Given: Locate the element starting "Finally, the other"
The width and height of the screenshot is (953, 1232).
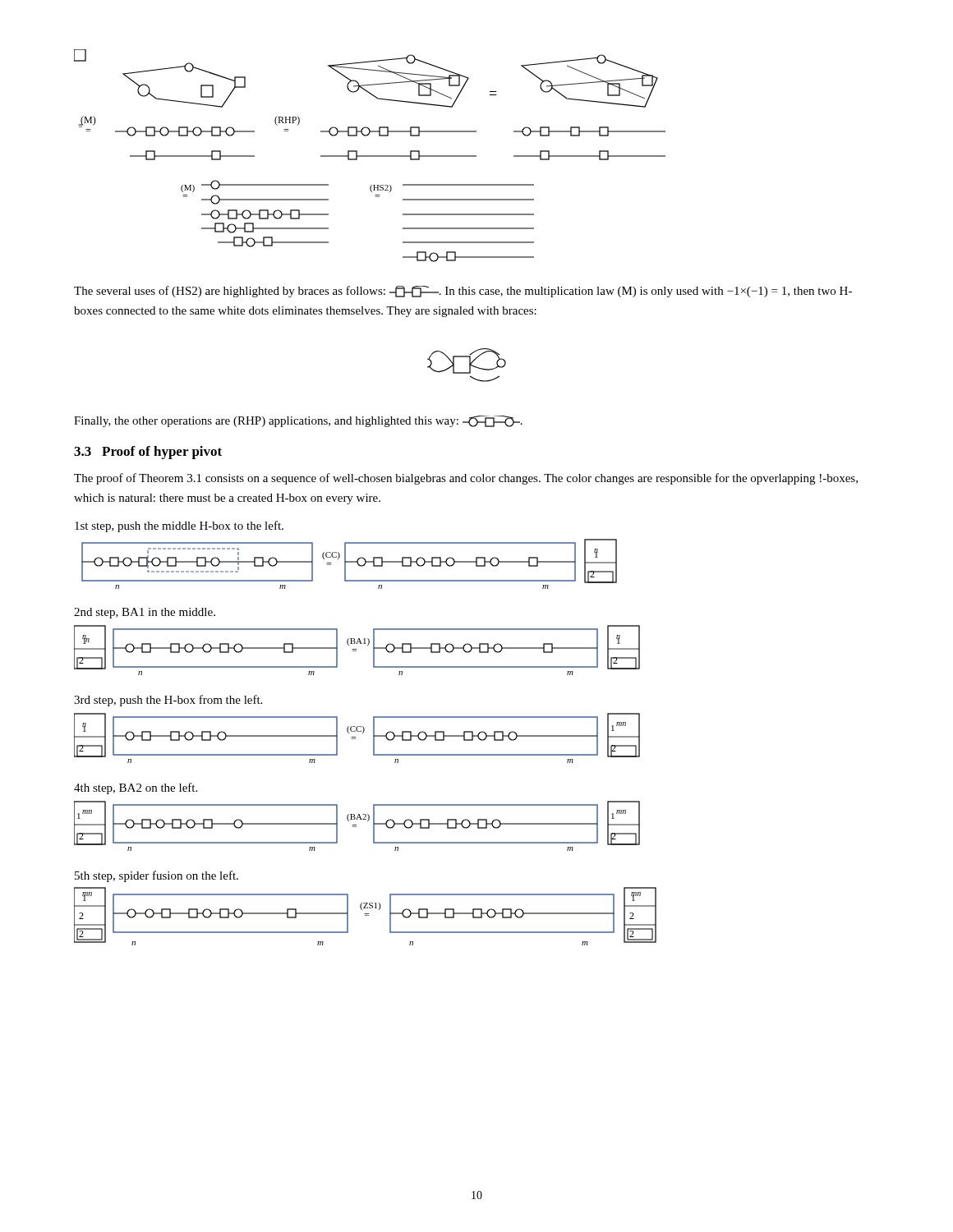Looking at the screenshot, I should tap(298, 421).
